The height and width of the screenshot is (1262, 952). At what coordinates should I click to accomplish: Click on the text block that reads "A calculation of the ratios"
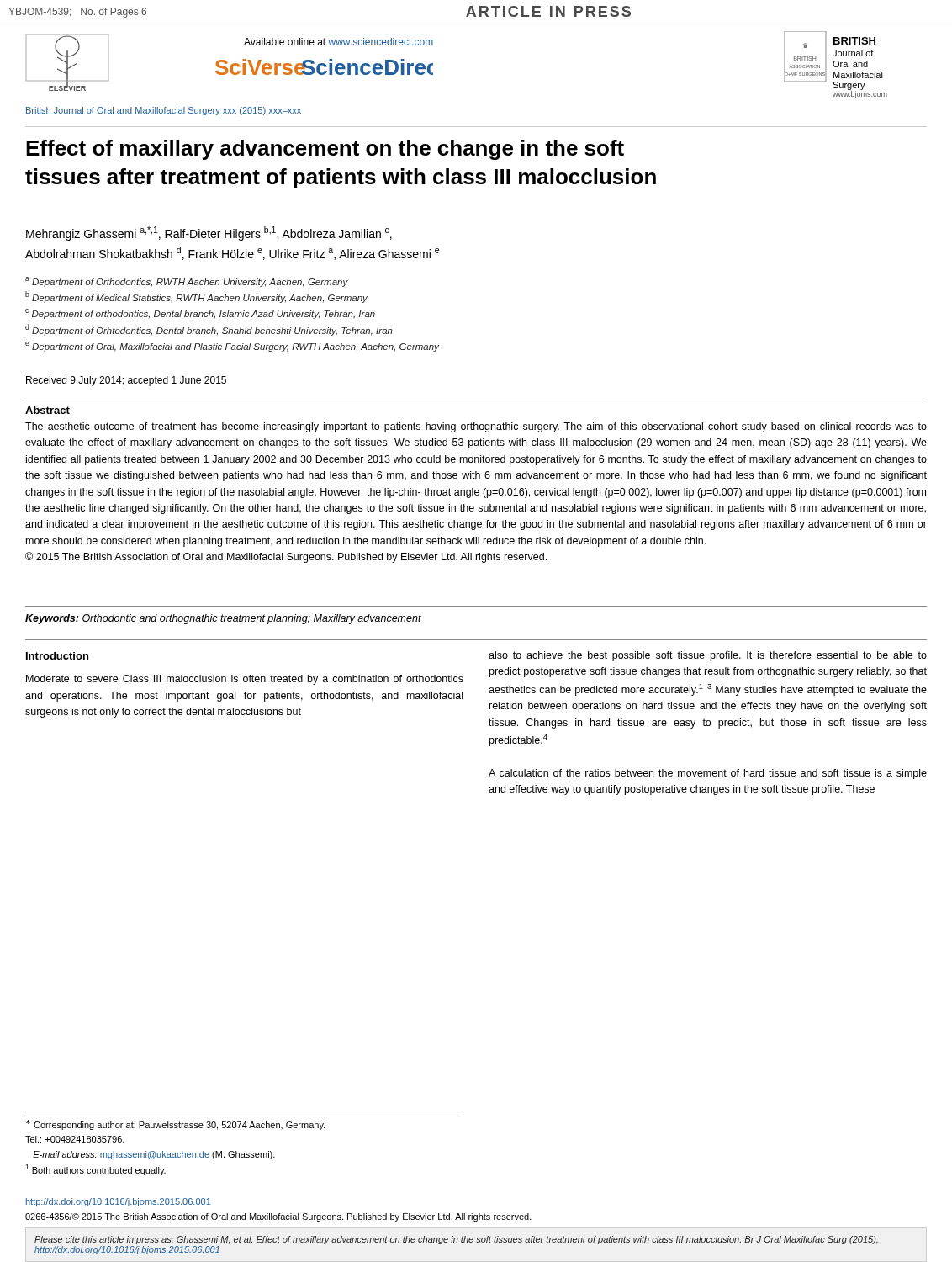click(708, 781)
